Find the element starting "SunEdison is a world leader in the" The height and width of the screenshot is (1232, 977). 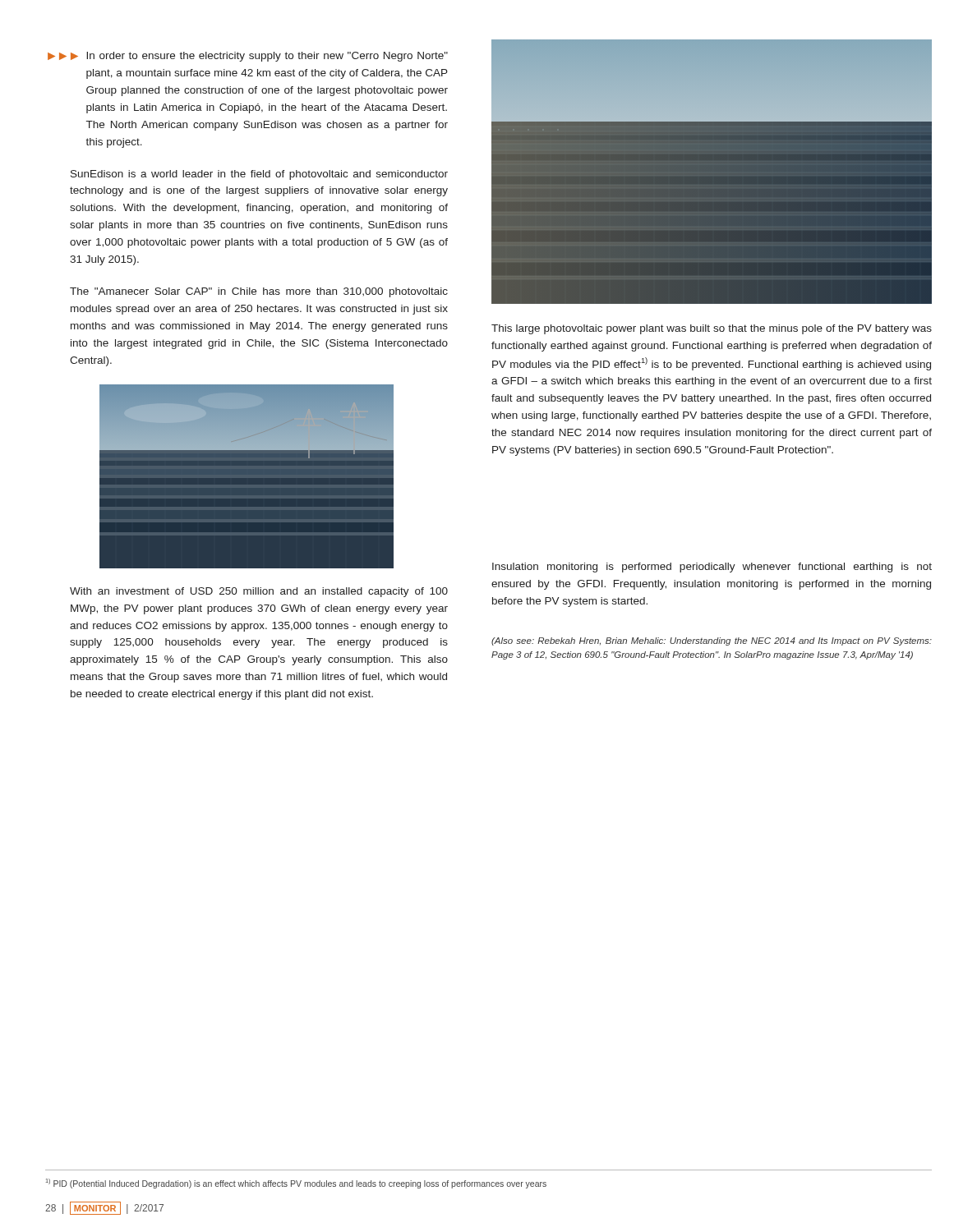pyautogui.click(x=259, y=217)
